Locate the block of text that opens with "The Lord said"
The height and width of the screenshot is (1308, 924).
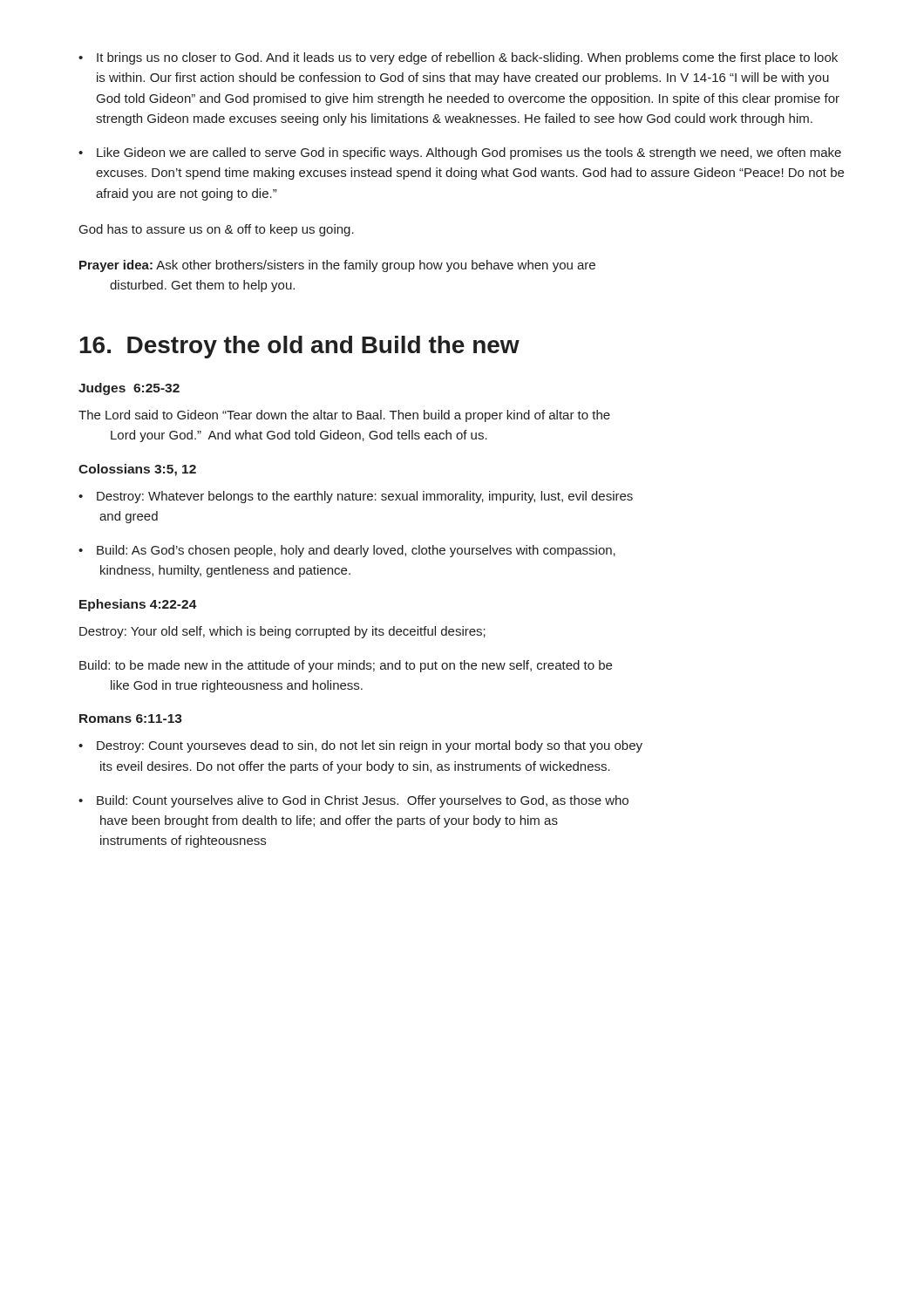coord(462,425)
